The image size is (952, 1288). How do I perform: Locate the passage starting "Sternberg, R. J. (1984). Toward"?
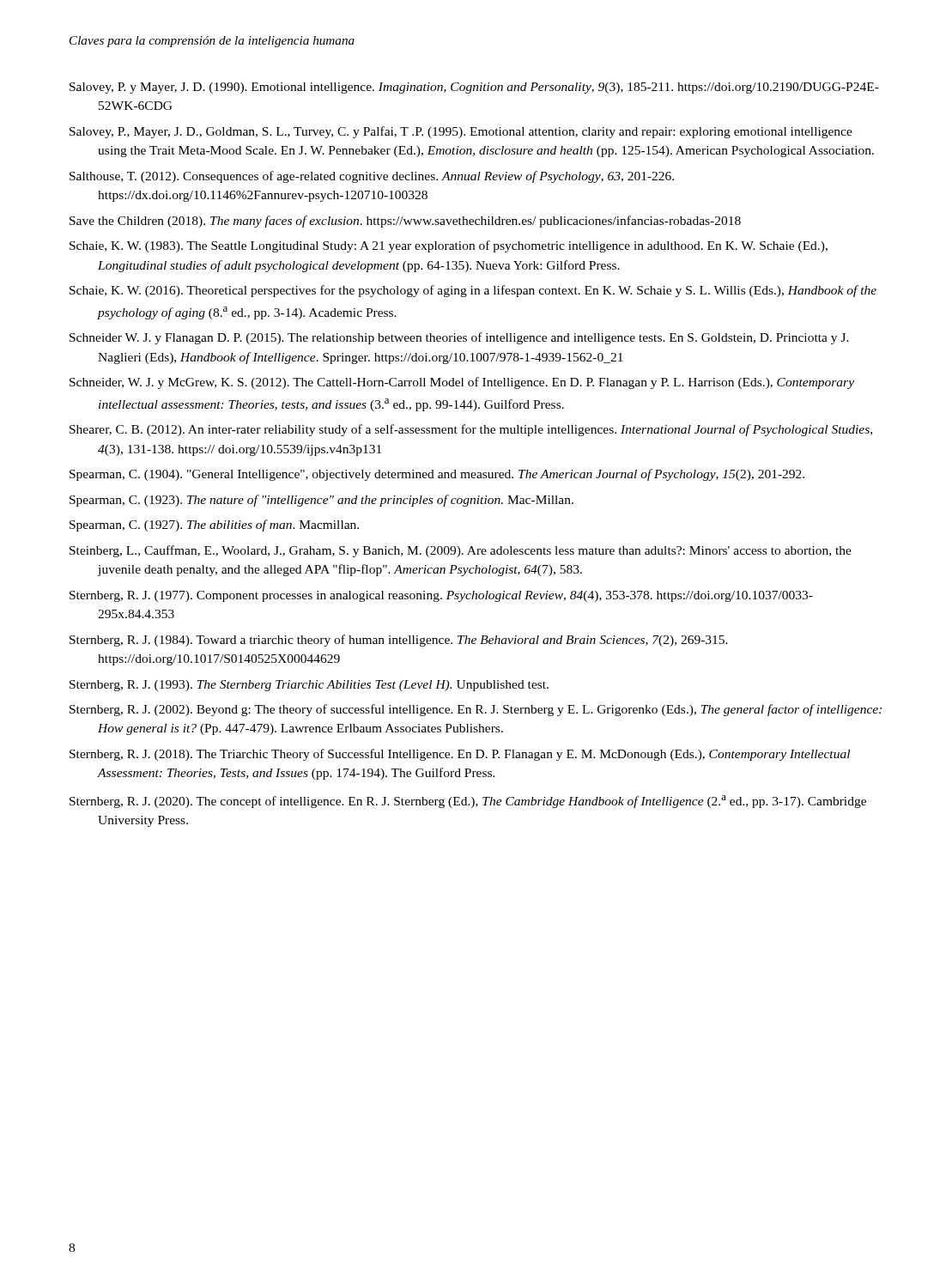click(x=399, y=649)
